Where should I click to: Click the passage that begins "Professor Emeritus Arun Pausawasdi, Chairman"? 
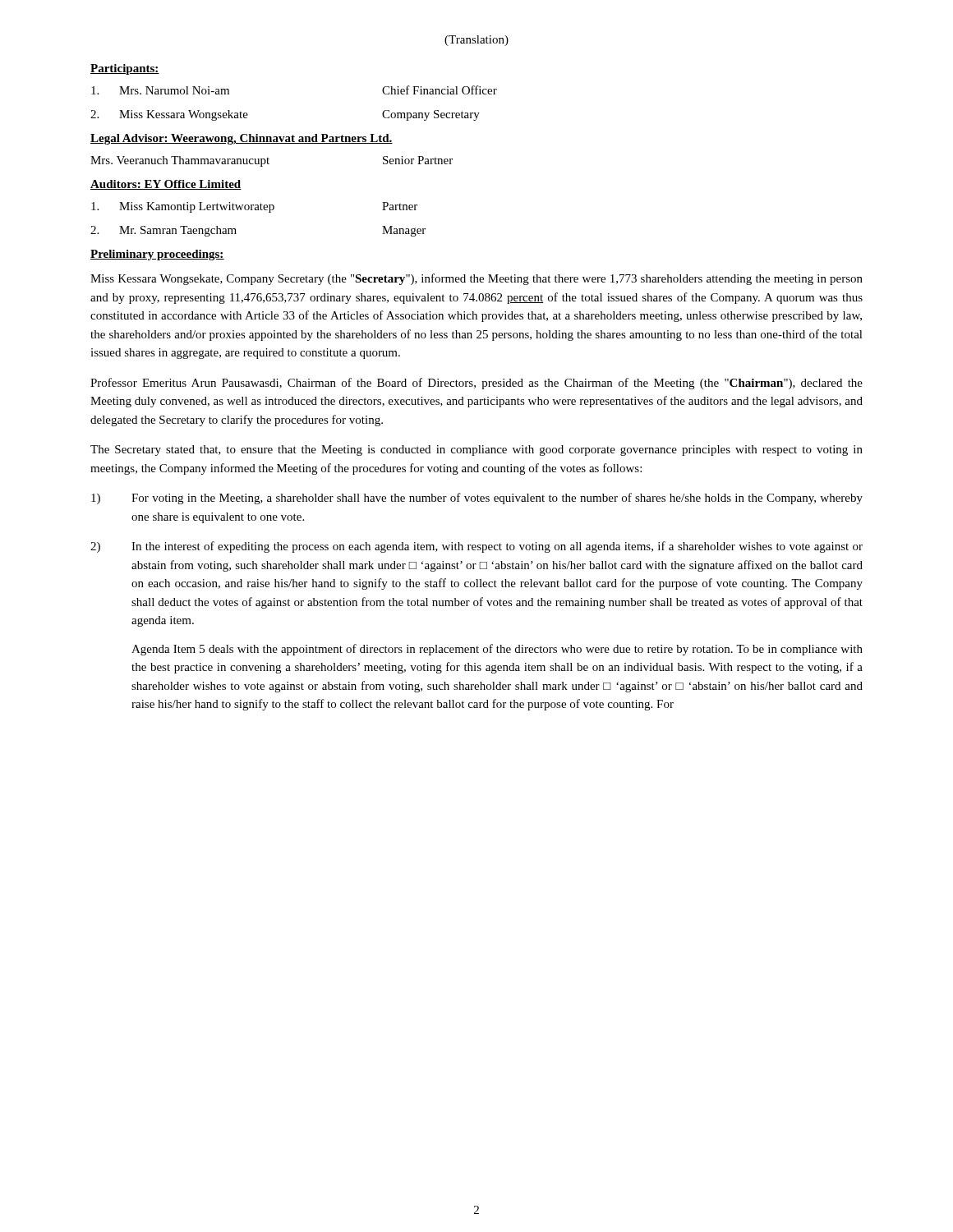pyautogui.click(x=476, y=401)
